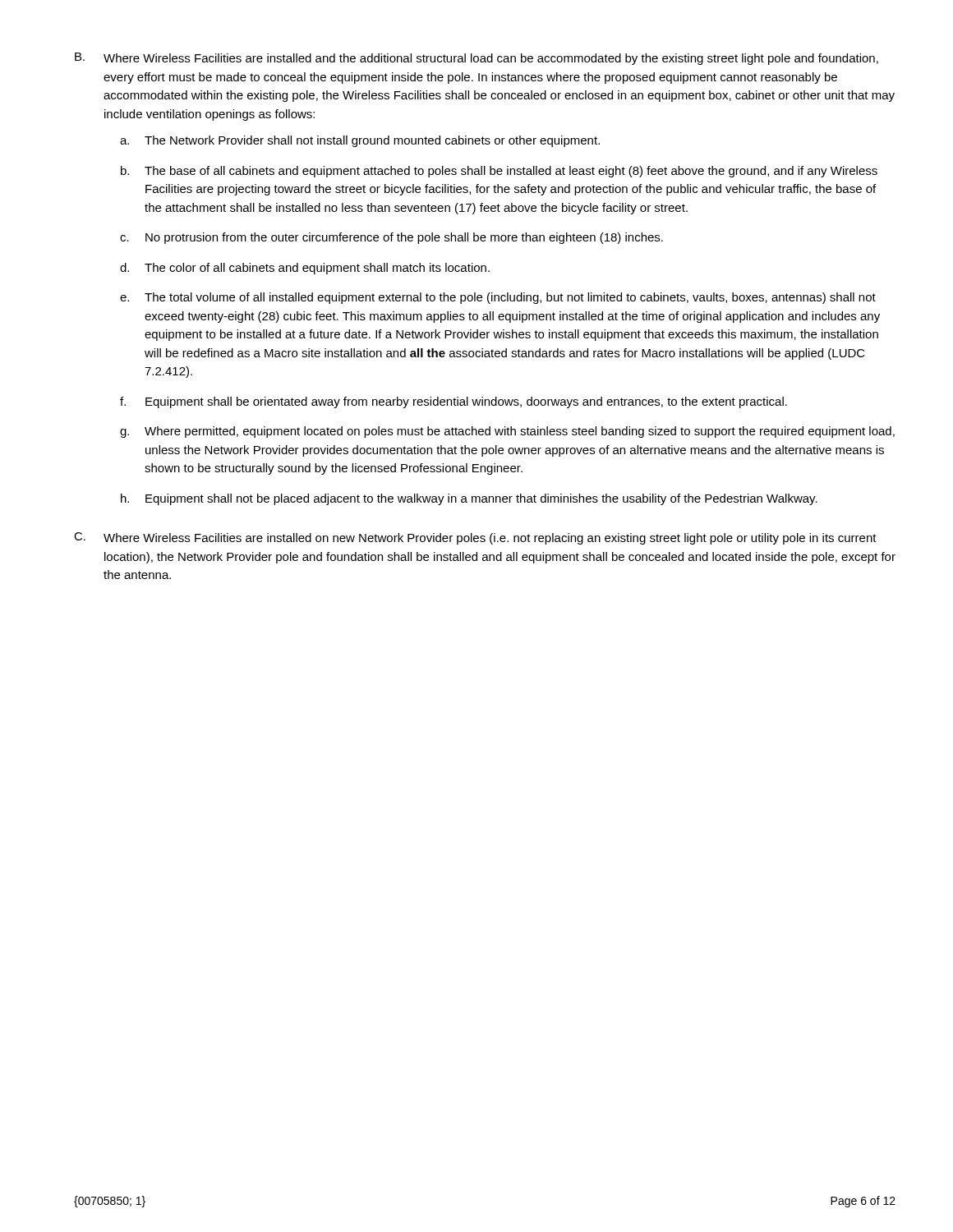Image resolution: width=953 pixels, height=1232 pixels.
Task: Find the list item that says "b. The base of all cabinets"
Action: (508, 189)
